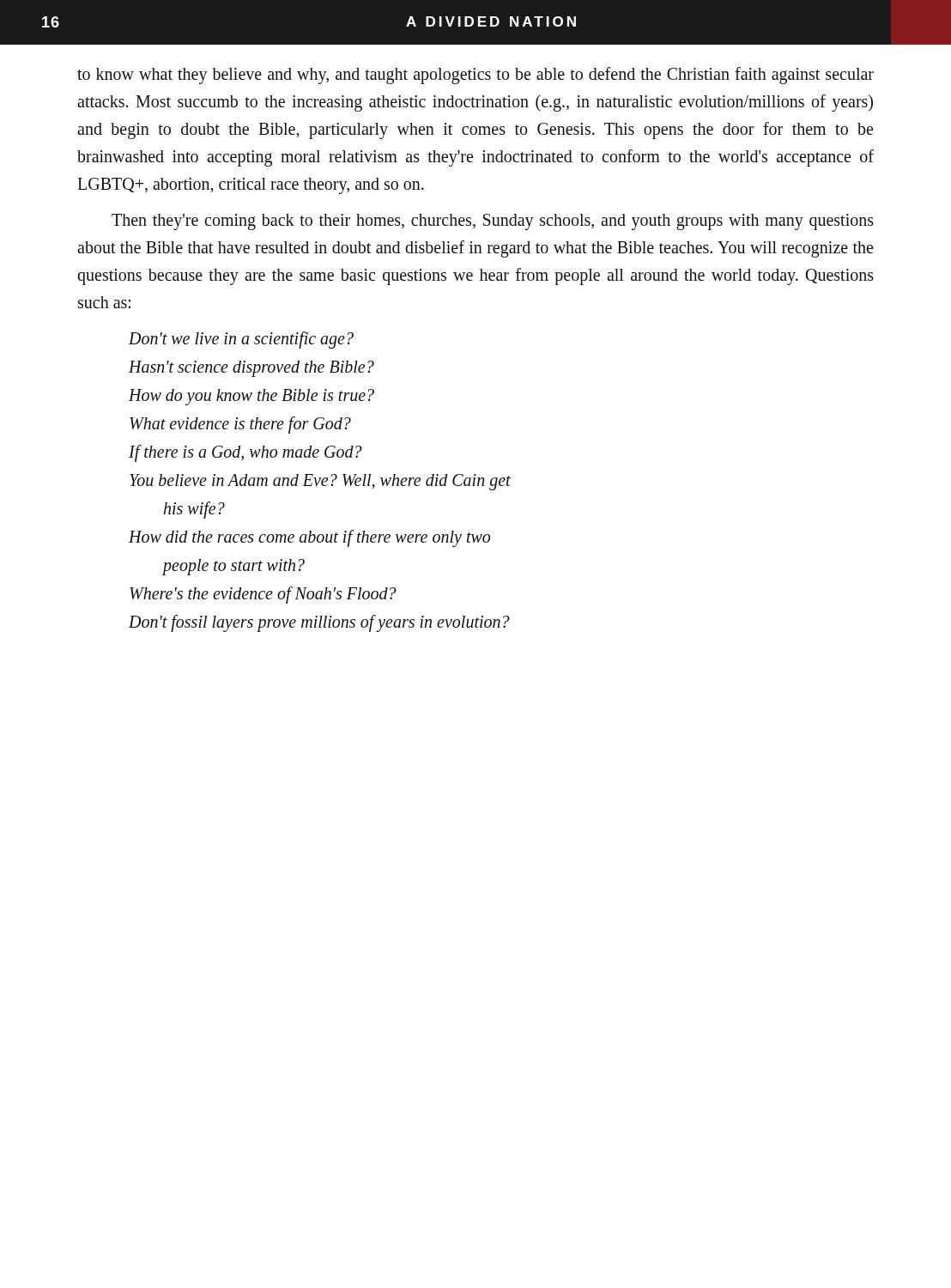Find the text starting "Then they're coming"
Image resolution: width=951 pixels, height=1288 pixels.
pos(476,261)
